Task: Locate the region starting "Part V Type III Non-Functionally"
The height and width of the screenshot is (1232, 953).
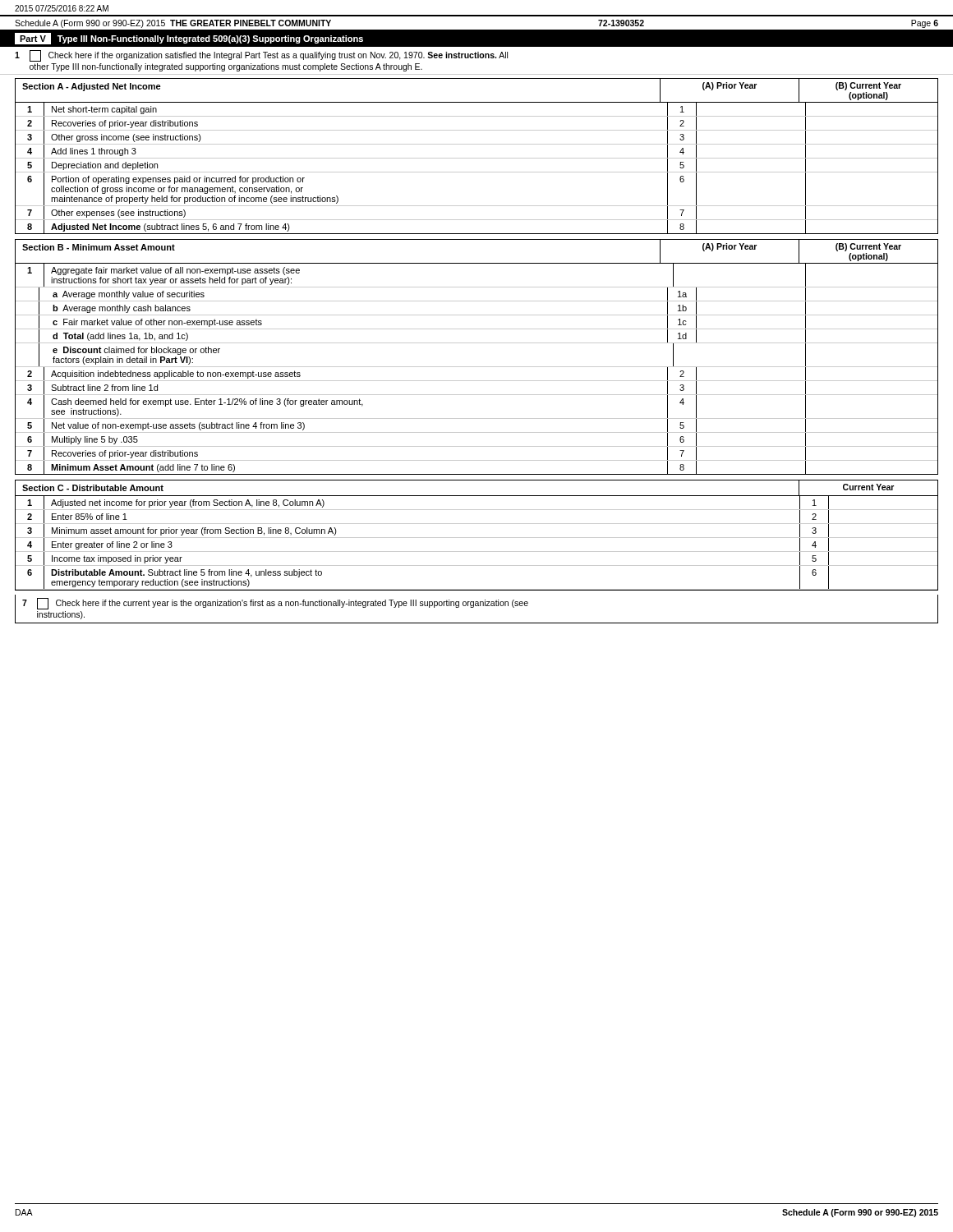Action: 189,39
